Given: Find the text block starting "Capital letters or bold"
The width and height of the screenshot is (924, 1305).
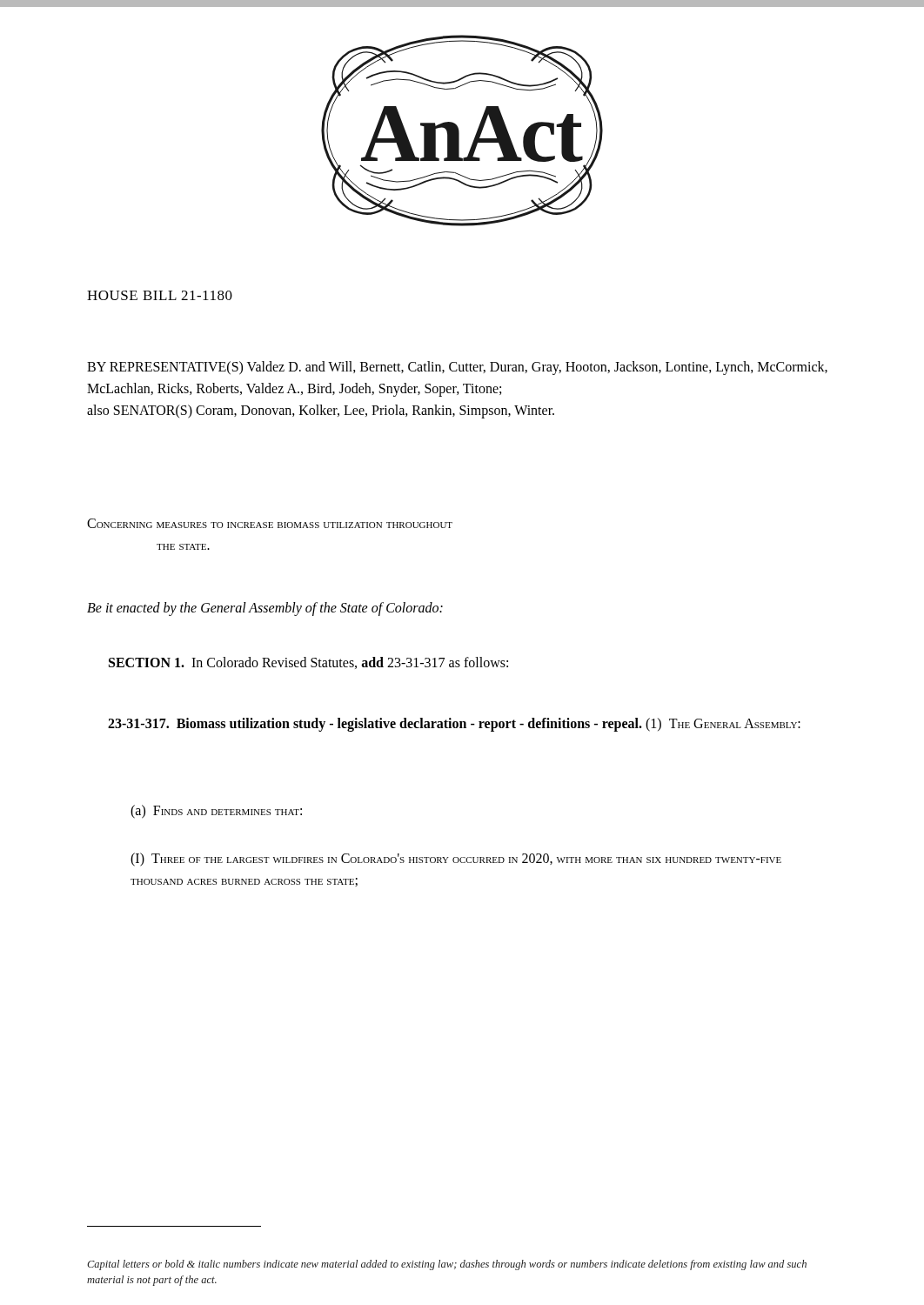Looking at the screenshot, I should (x=447, y=1272).
